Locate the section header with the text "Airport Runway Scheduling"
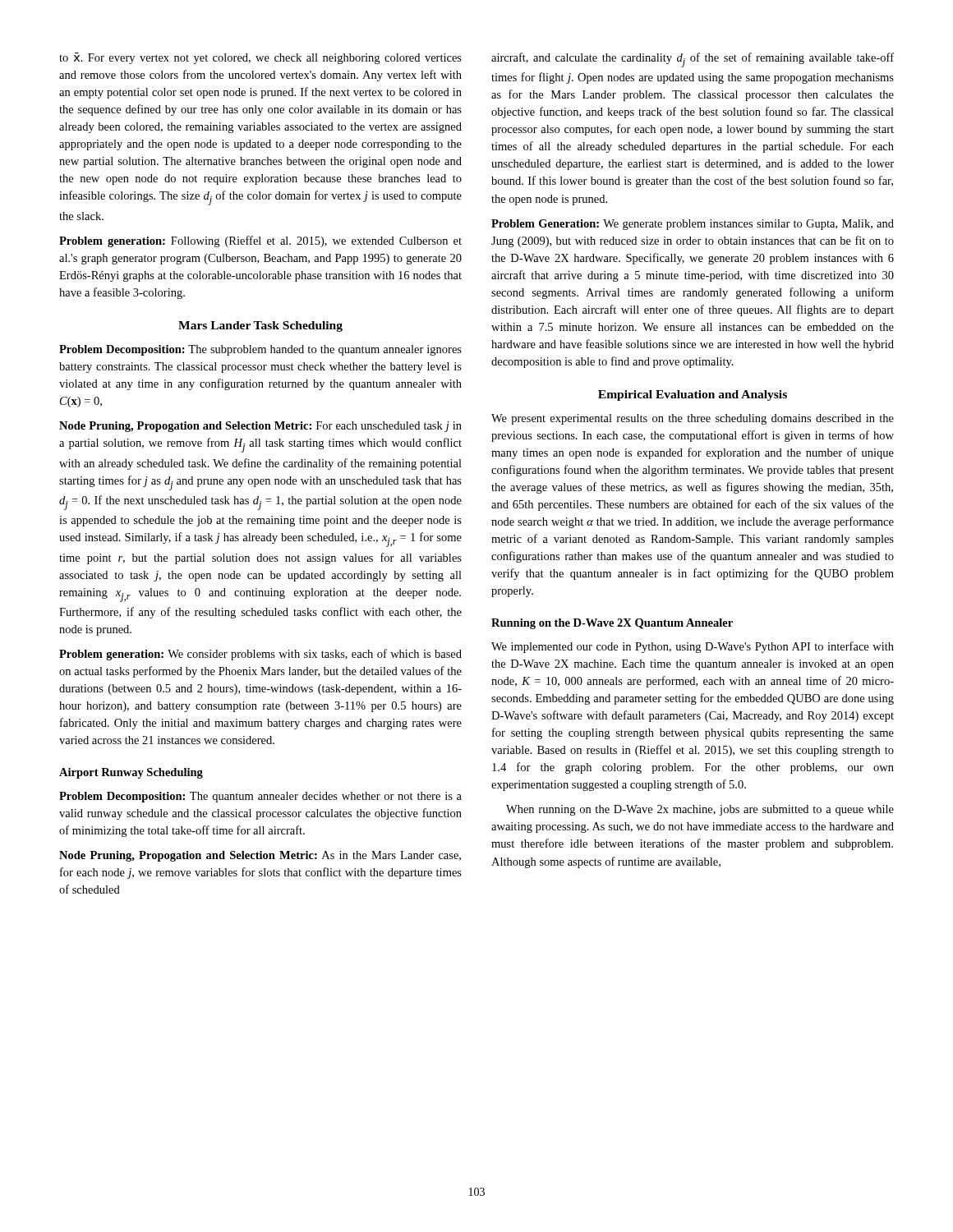Viewport: 953px width, 1232px height. pos(131,773)
